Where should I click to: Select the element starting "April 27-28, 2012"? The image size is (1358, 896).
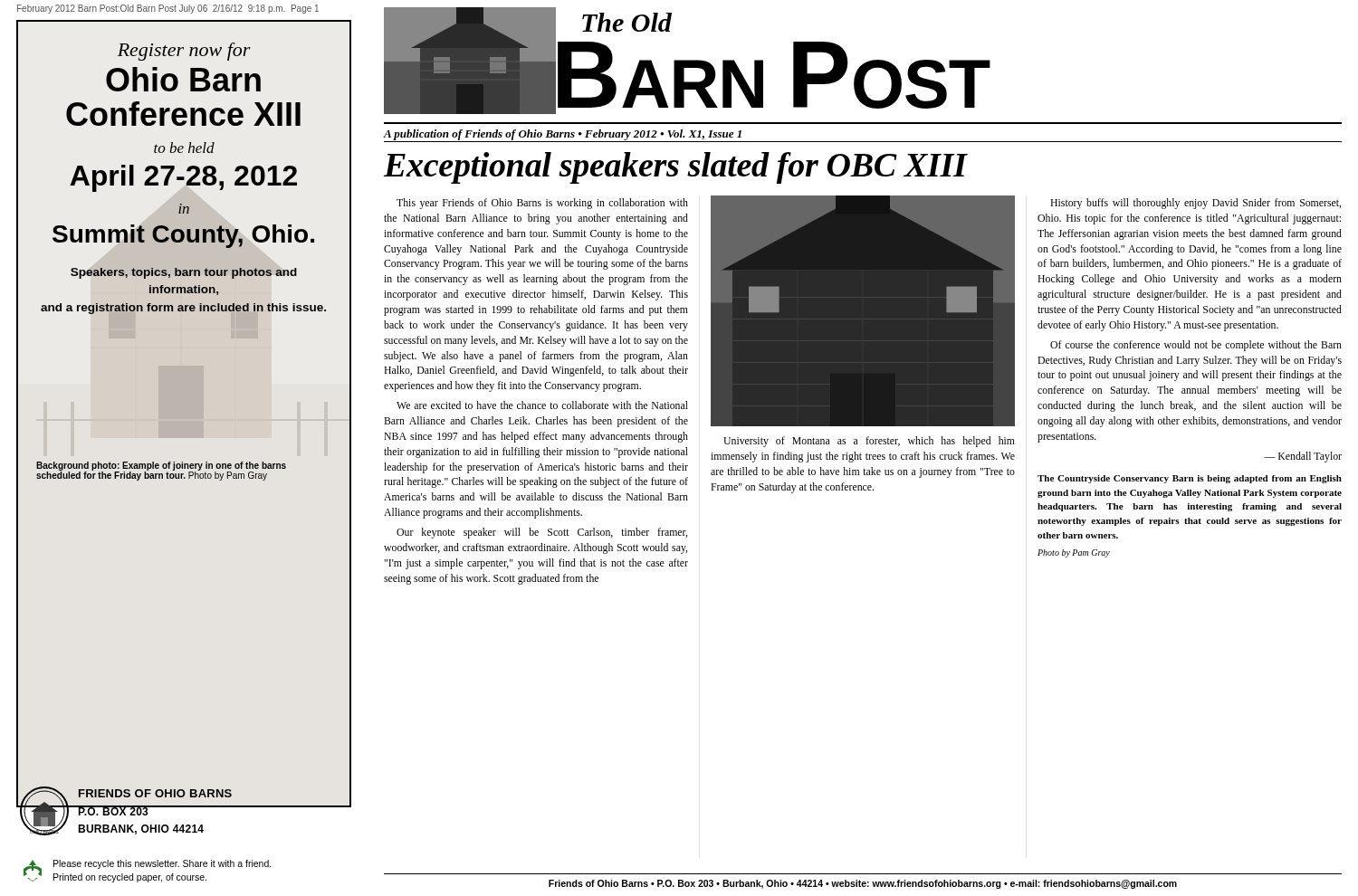pos(184,175)
